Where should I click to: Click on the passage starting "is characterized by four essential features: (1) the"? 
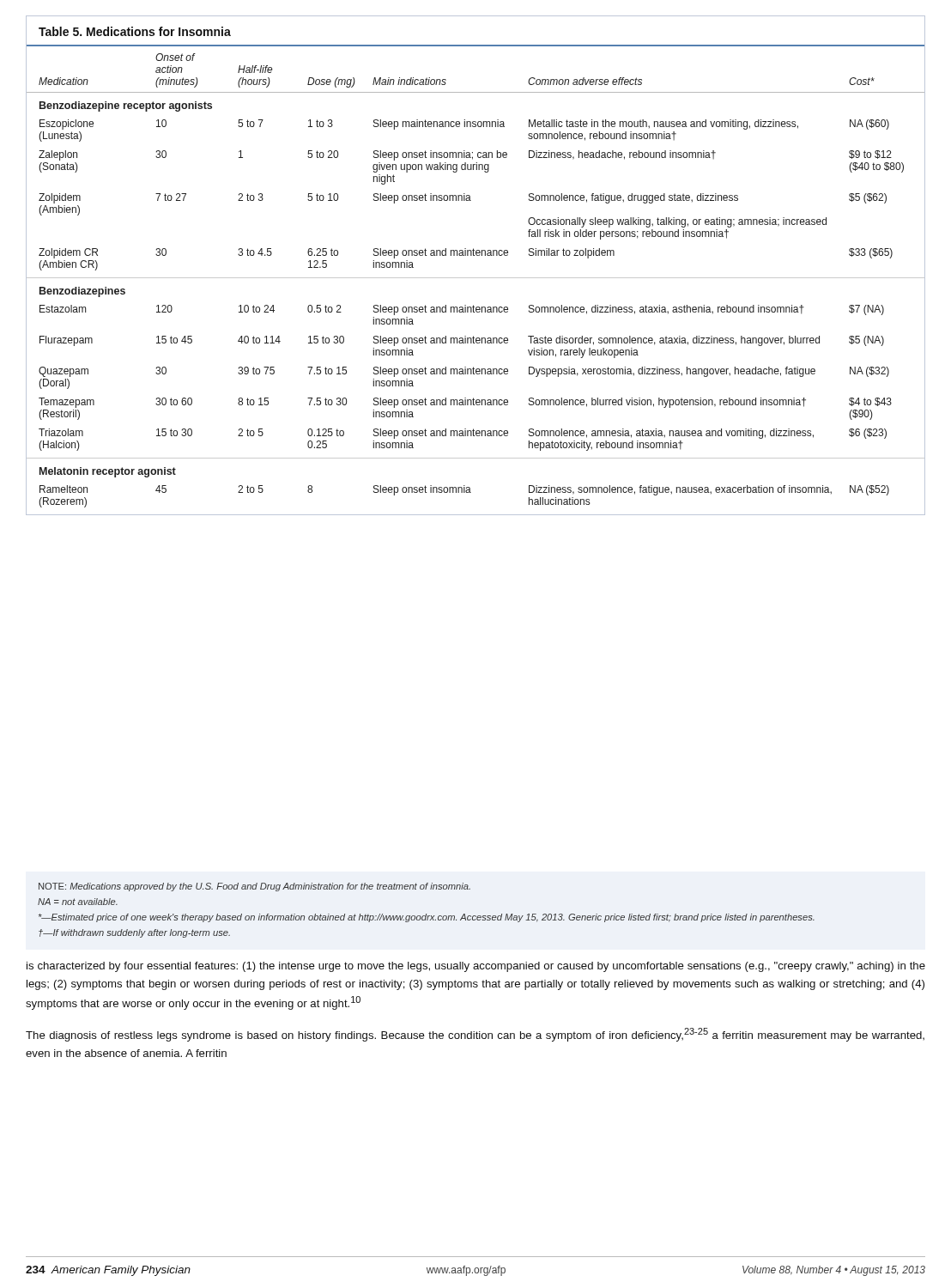tap(476, 967)
